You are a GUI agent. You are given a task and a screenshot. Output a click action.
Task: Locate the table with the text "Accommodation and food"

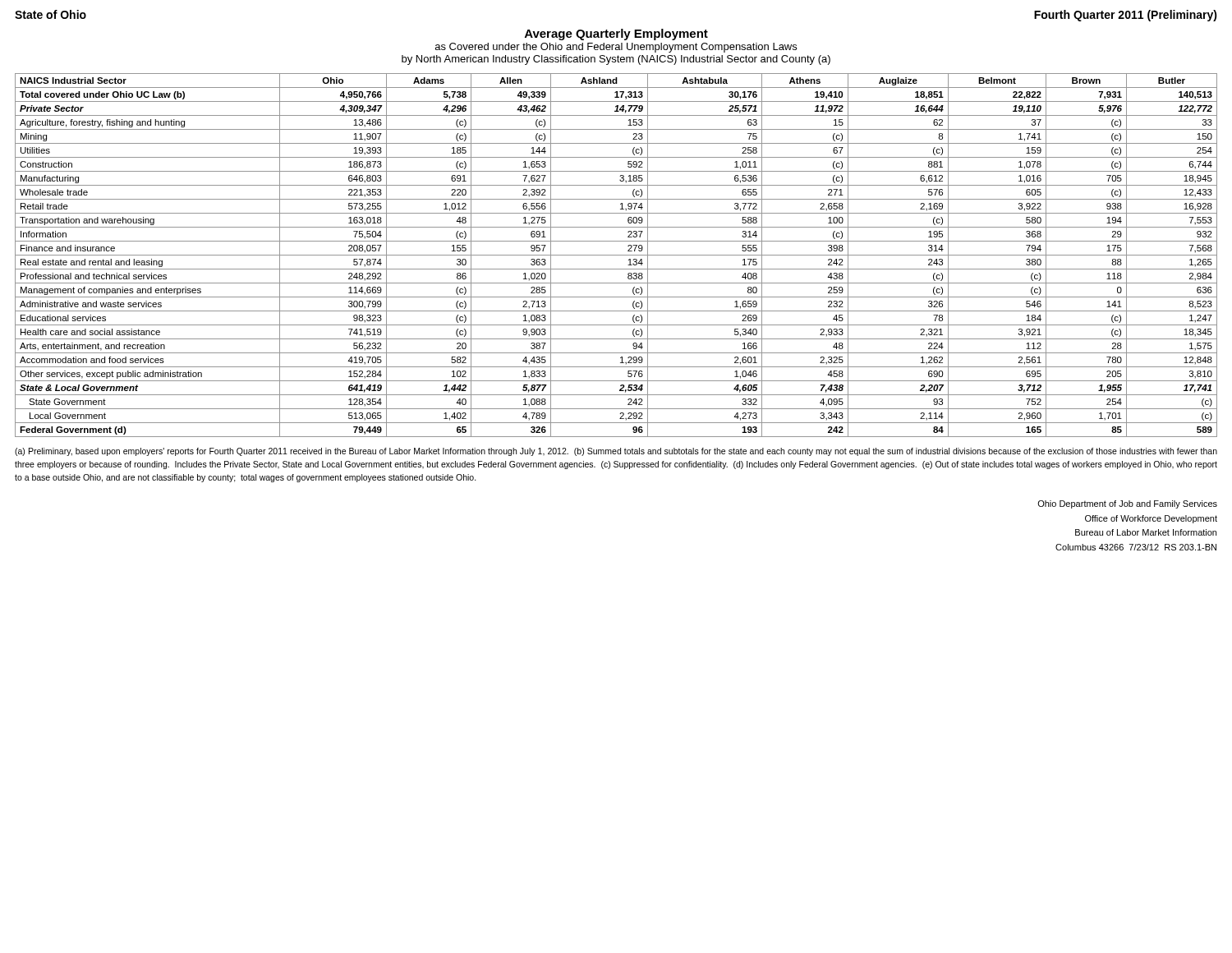[616, 255]
